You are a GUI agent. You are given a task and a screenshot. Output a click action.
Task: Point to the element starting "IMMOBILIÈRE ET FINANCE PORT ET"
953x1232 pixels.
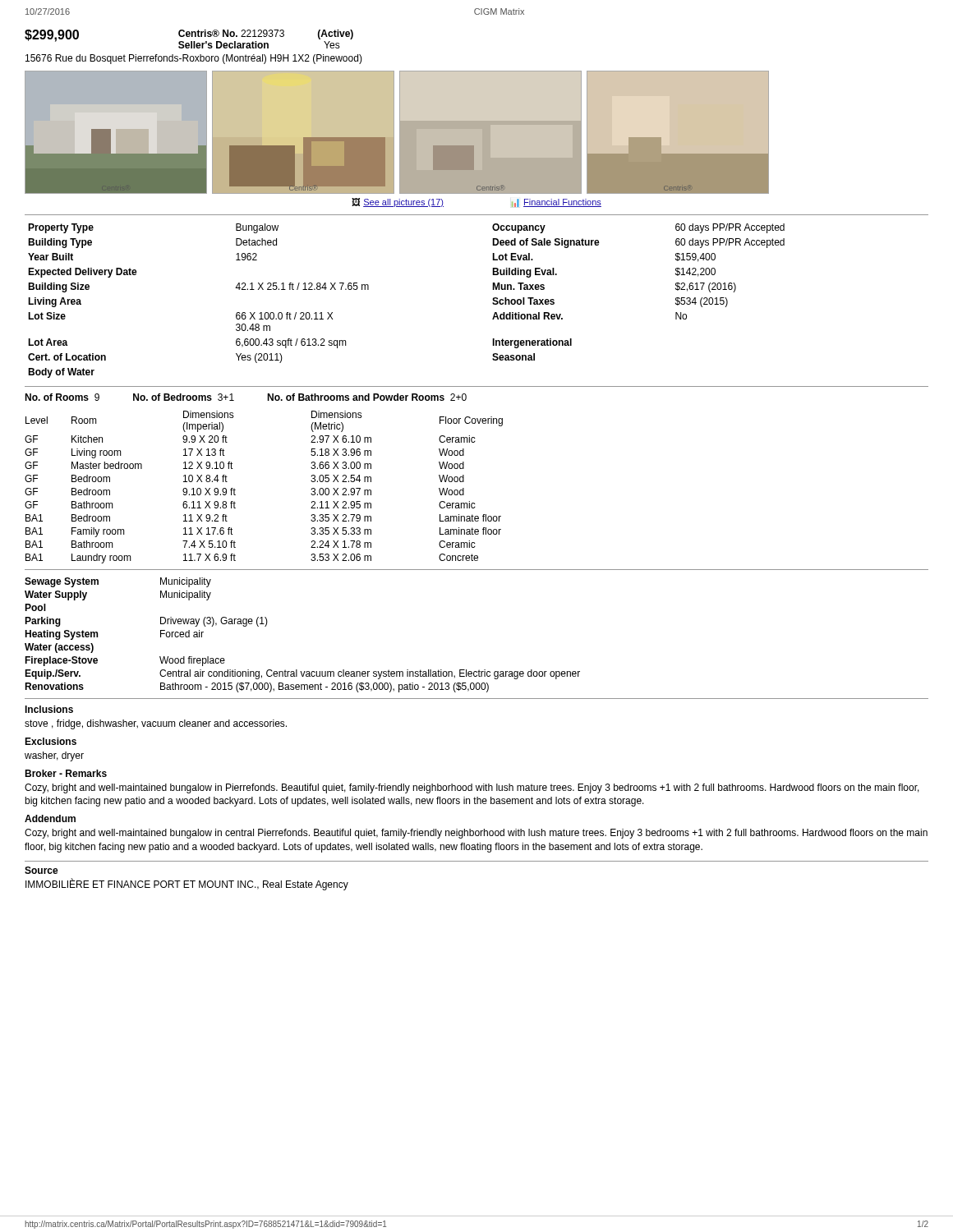pyautogui.click(x=186, y=884)
